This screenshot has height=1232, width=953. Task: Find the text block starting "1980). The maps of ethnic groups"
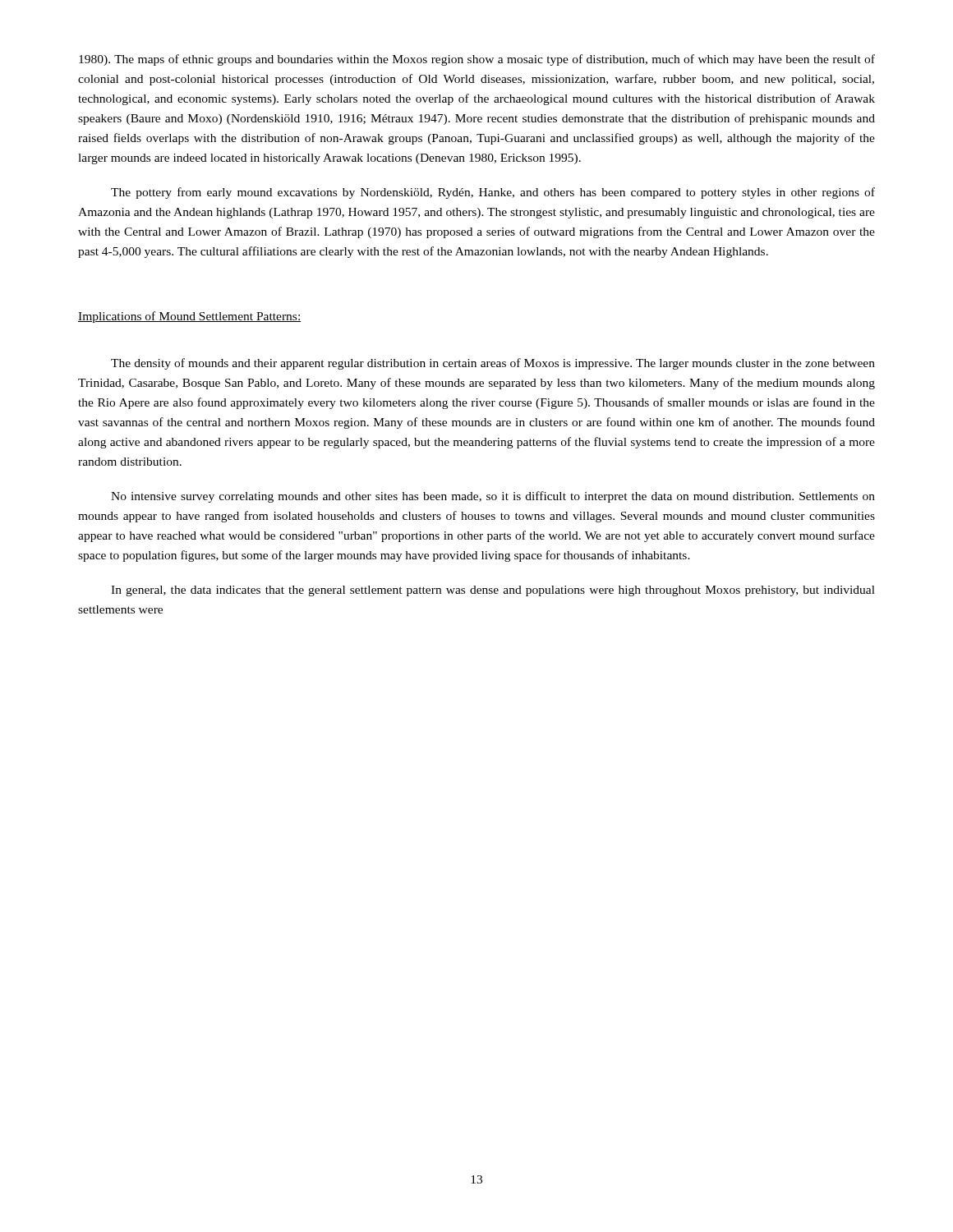coord(476,108)
